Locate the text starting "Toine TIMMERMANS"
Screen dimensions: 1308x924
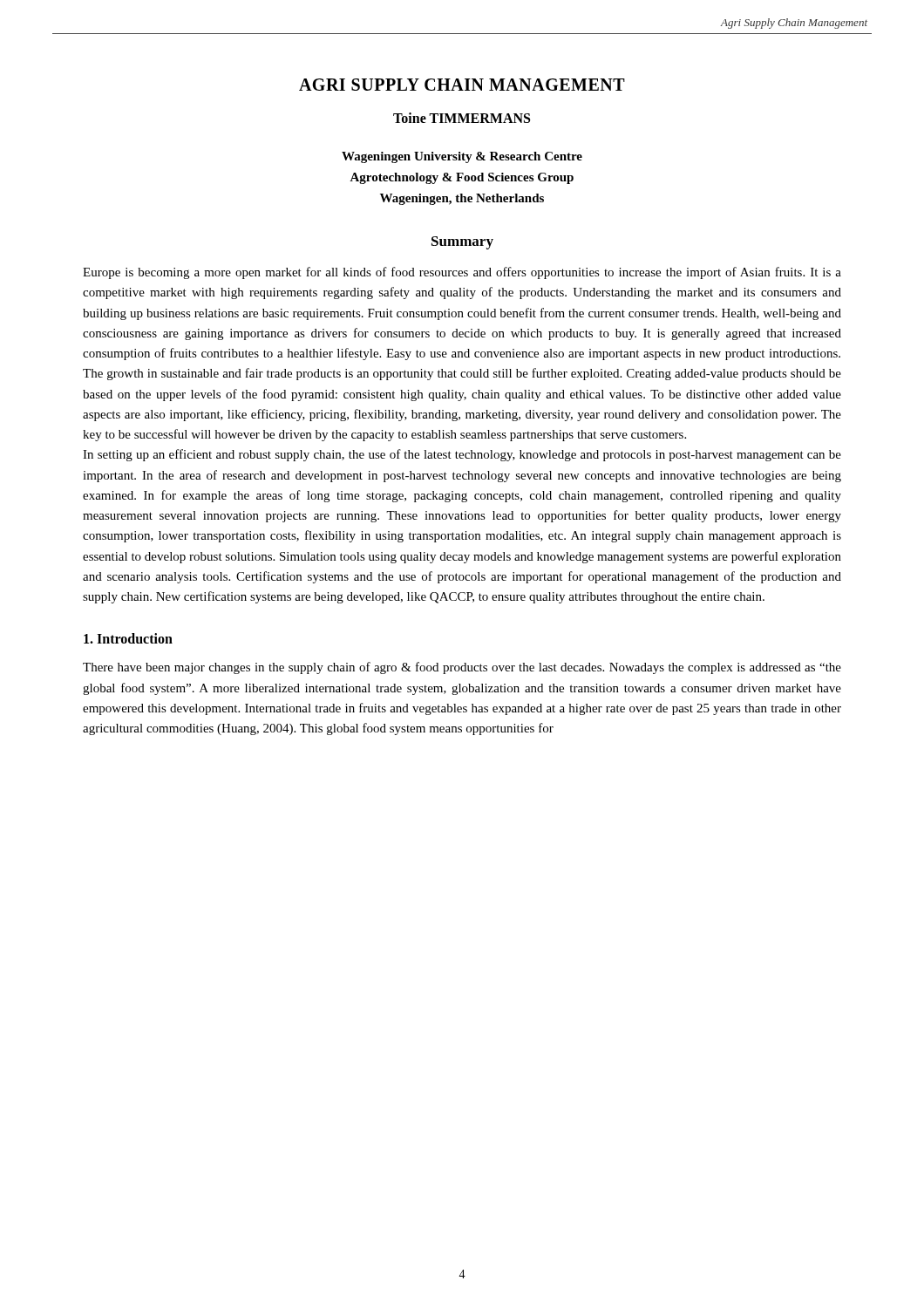(x=462, y=118)
